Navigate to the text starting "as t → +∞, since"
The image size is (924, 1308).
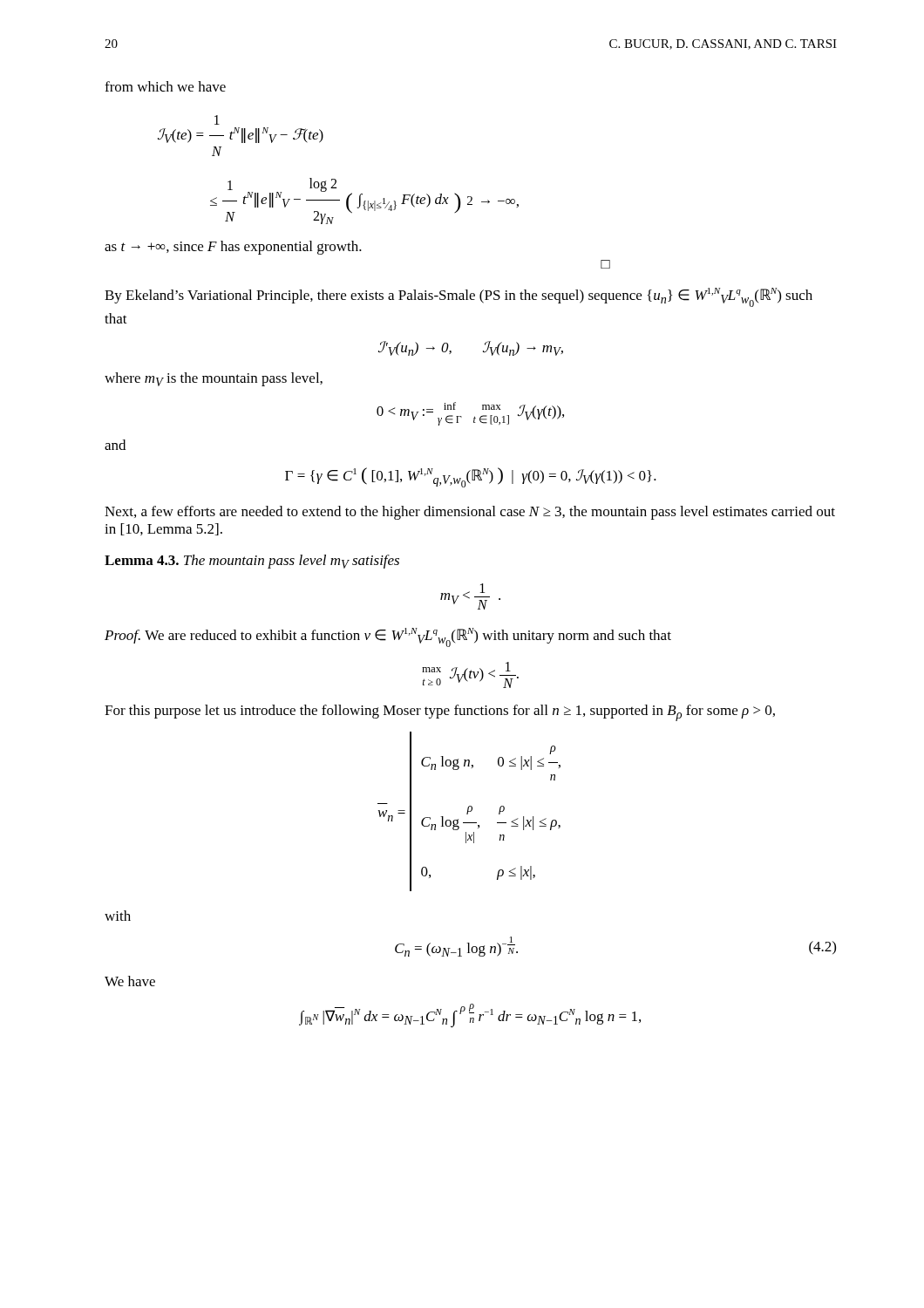(357, 255)
